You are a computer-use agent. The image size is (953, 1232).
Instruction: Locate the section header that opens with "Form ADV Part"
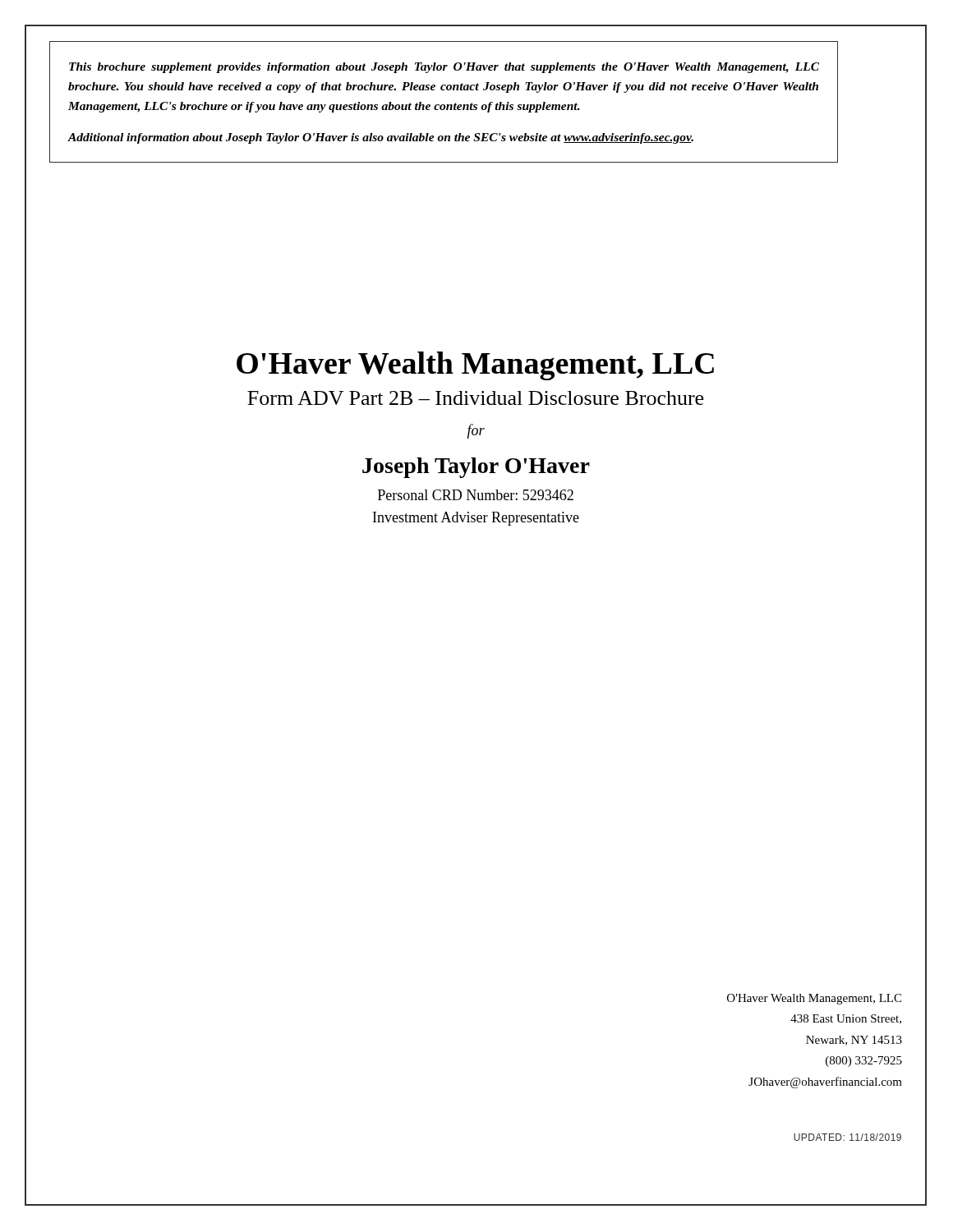click(476, 398)
